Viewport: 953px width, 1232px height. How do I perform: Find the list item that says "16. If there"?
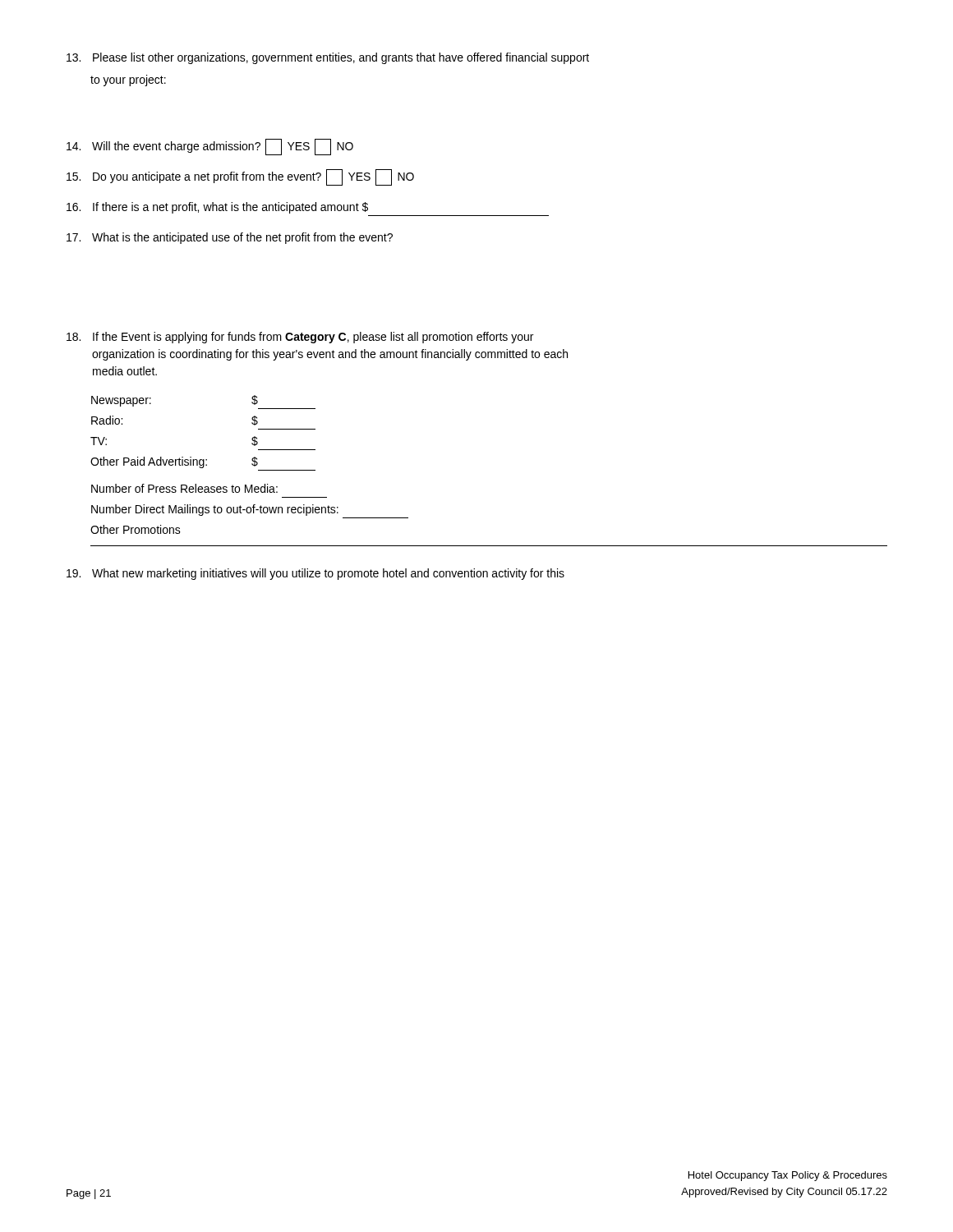[476, 207]
